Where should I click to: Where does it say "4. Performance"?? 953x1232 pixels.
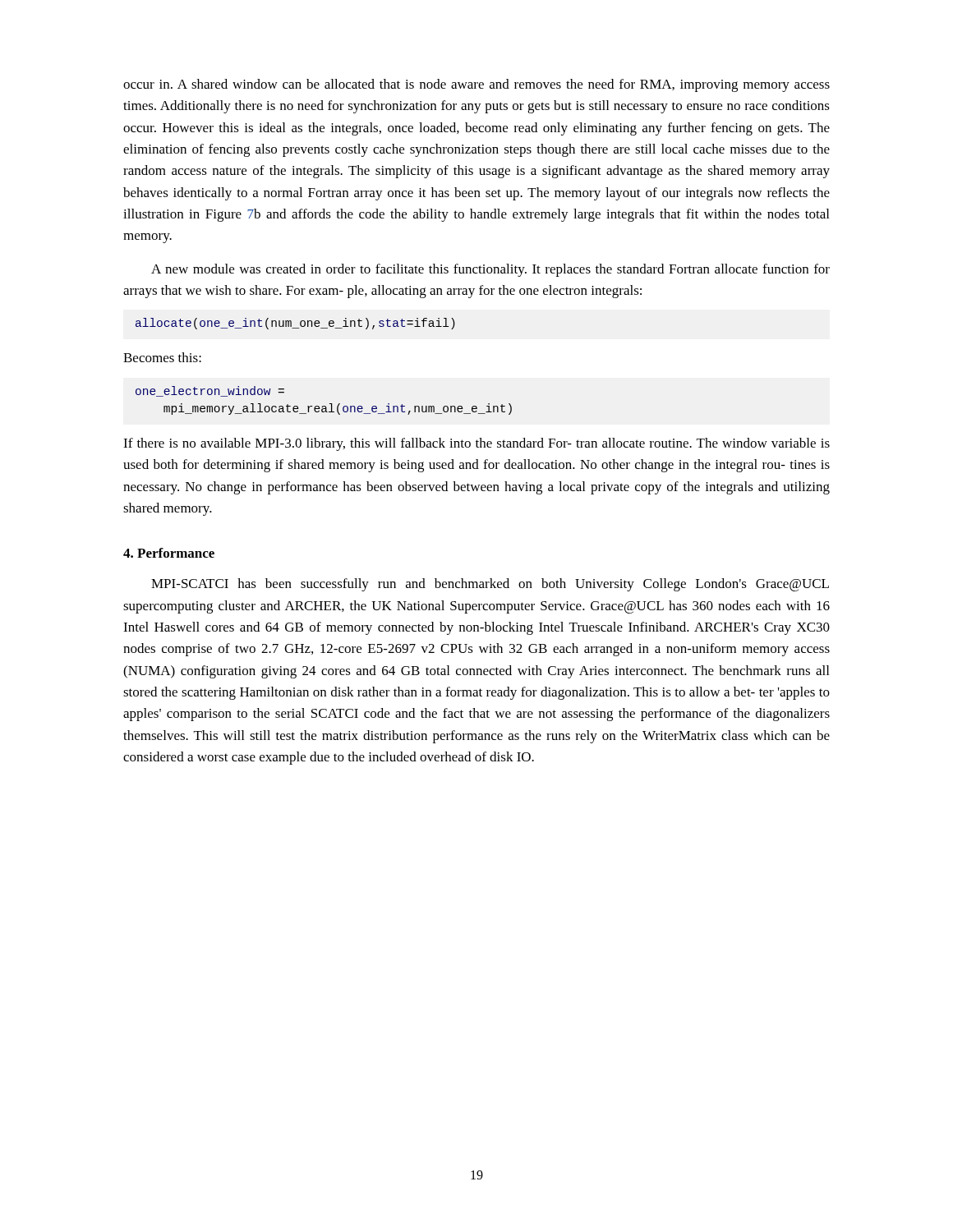[x=169, y=553]
